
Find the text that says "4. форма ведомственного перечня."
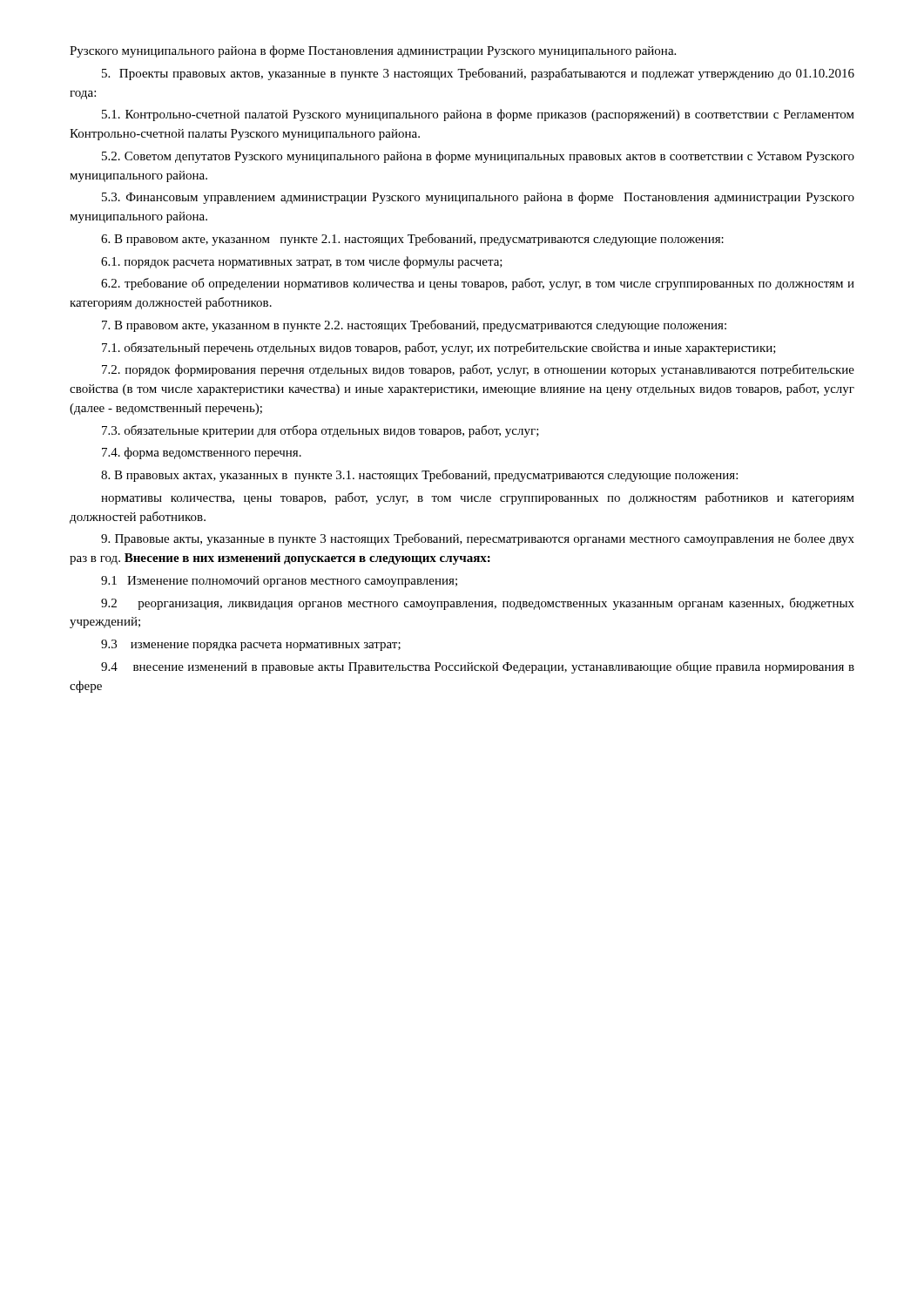(x=201, y=452)
